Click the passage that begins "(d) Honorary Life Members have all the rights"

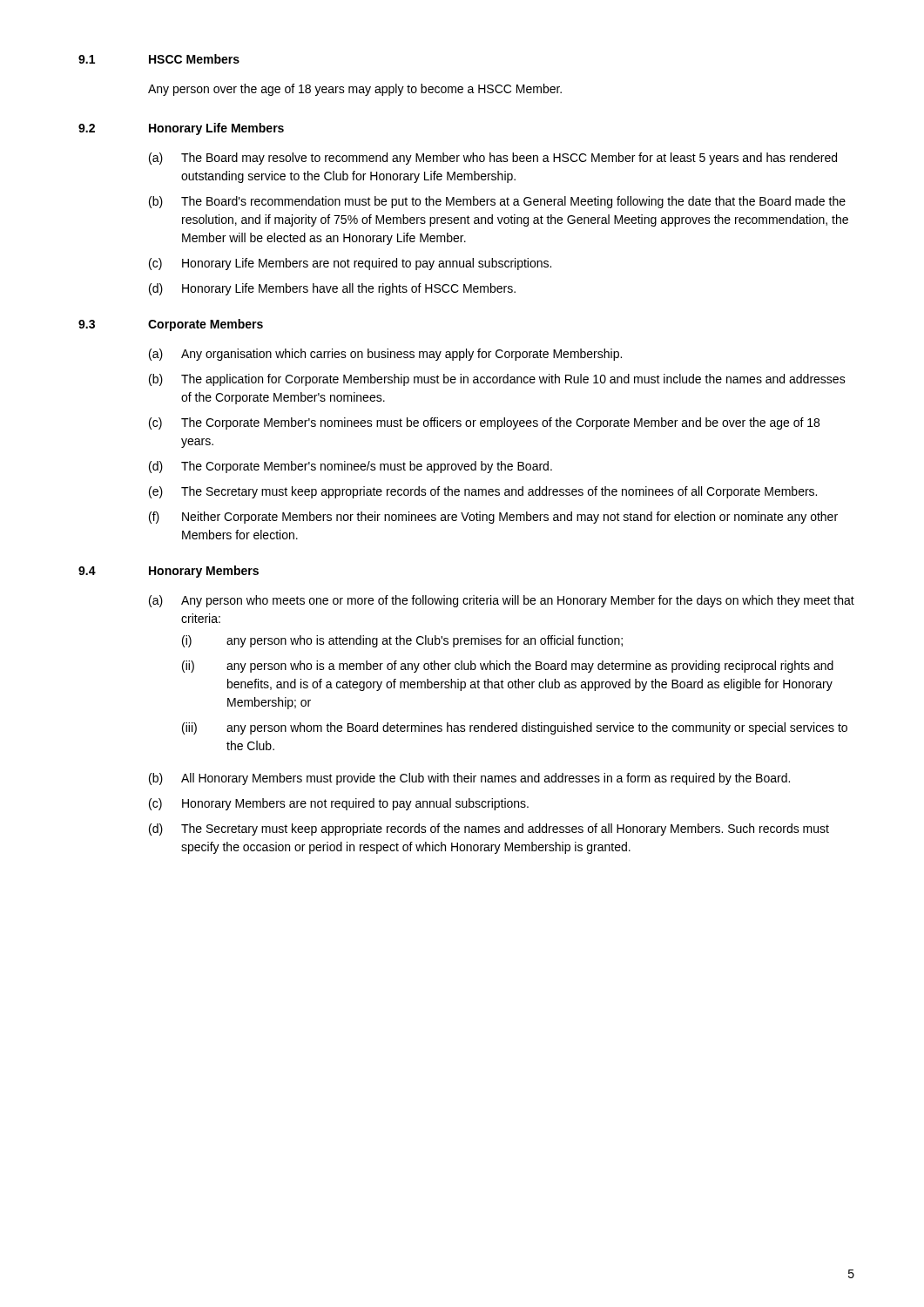(501, 289)
